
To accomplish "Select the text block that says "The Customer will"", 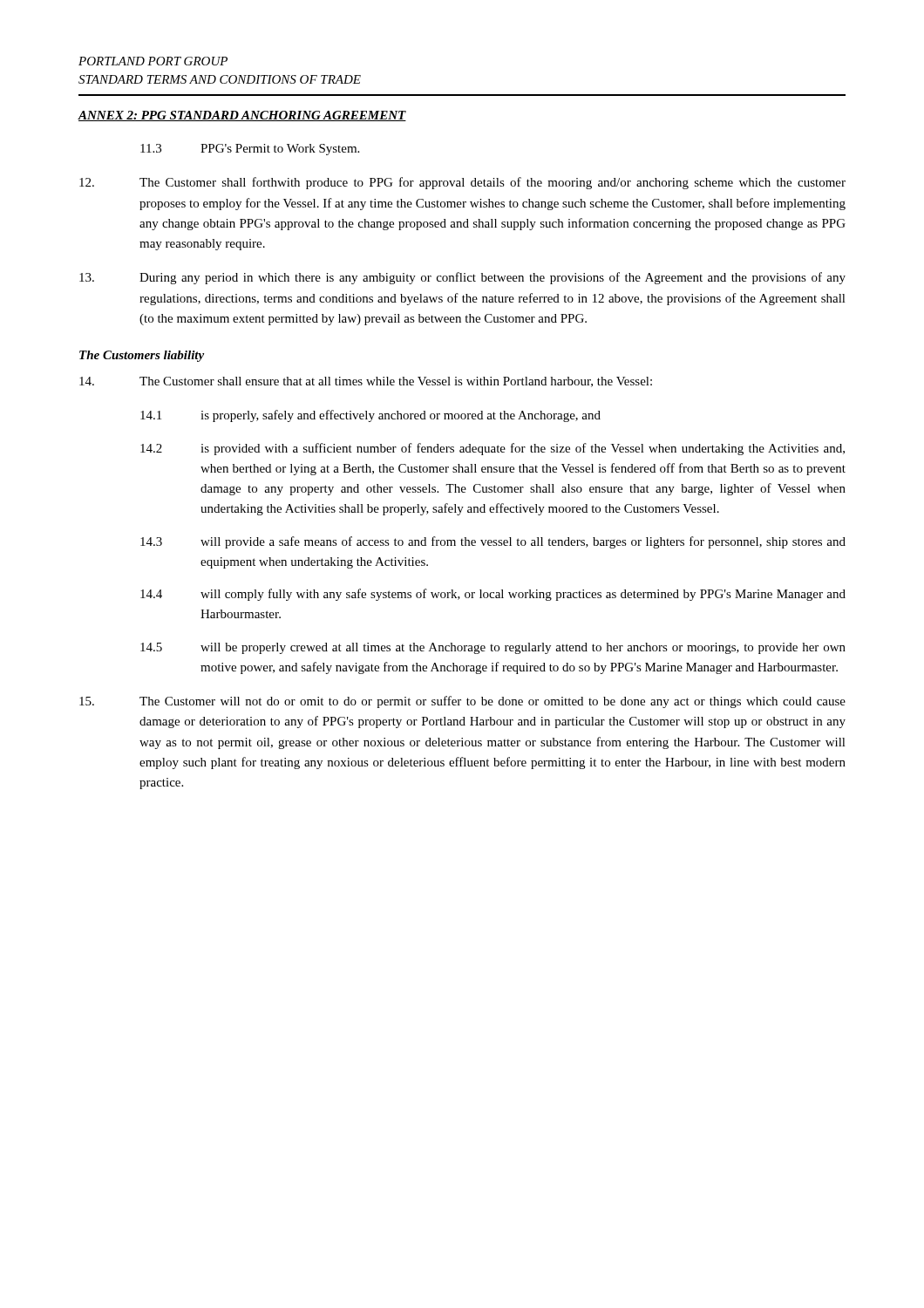I will [462, 742].
